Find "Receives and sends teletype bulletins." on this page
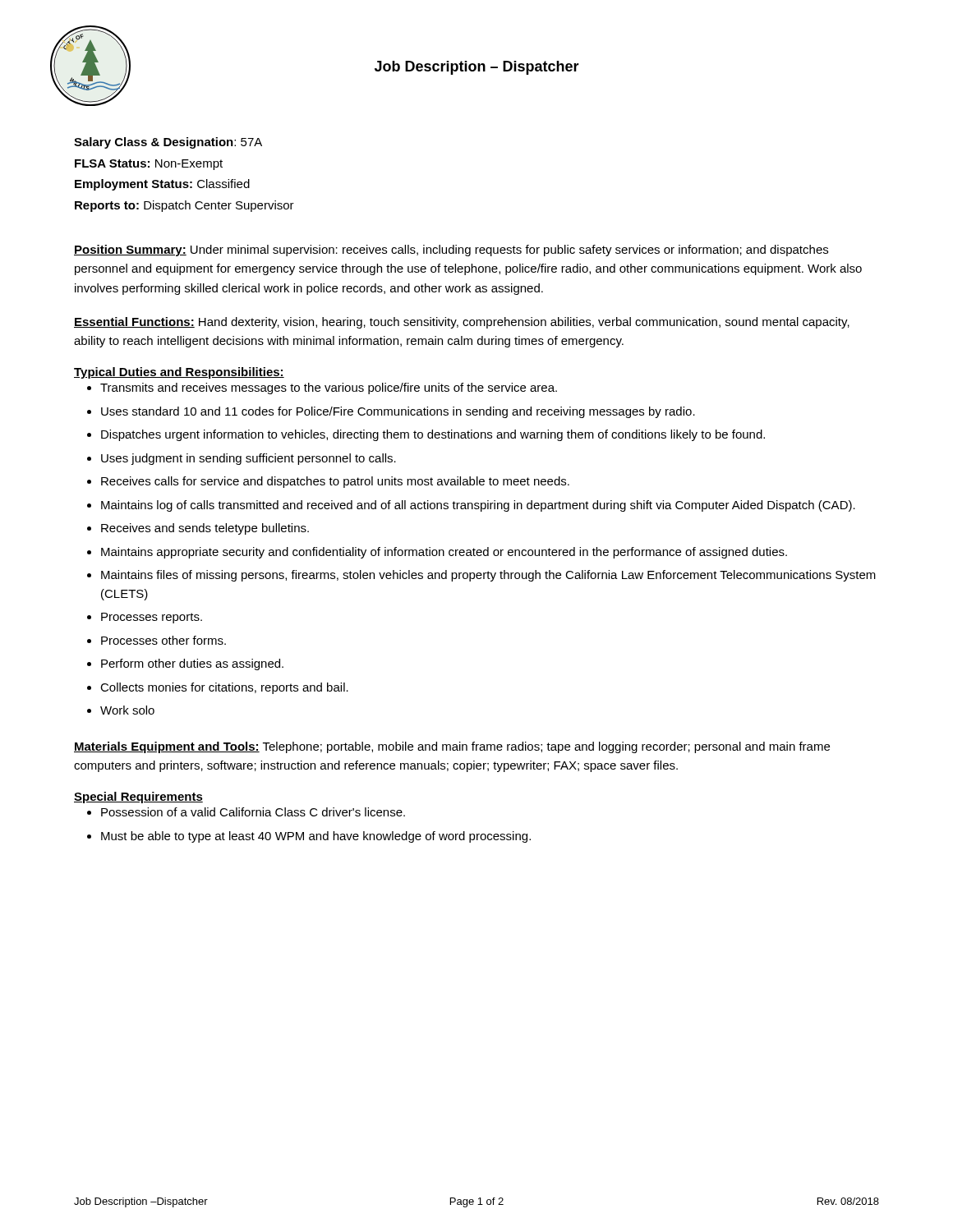The height and width of the screenshot is (1232, 953). (x=205, y=528)
